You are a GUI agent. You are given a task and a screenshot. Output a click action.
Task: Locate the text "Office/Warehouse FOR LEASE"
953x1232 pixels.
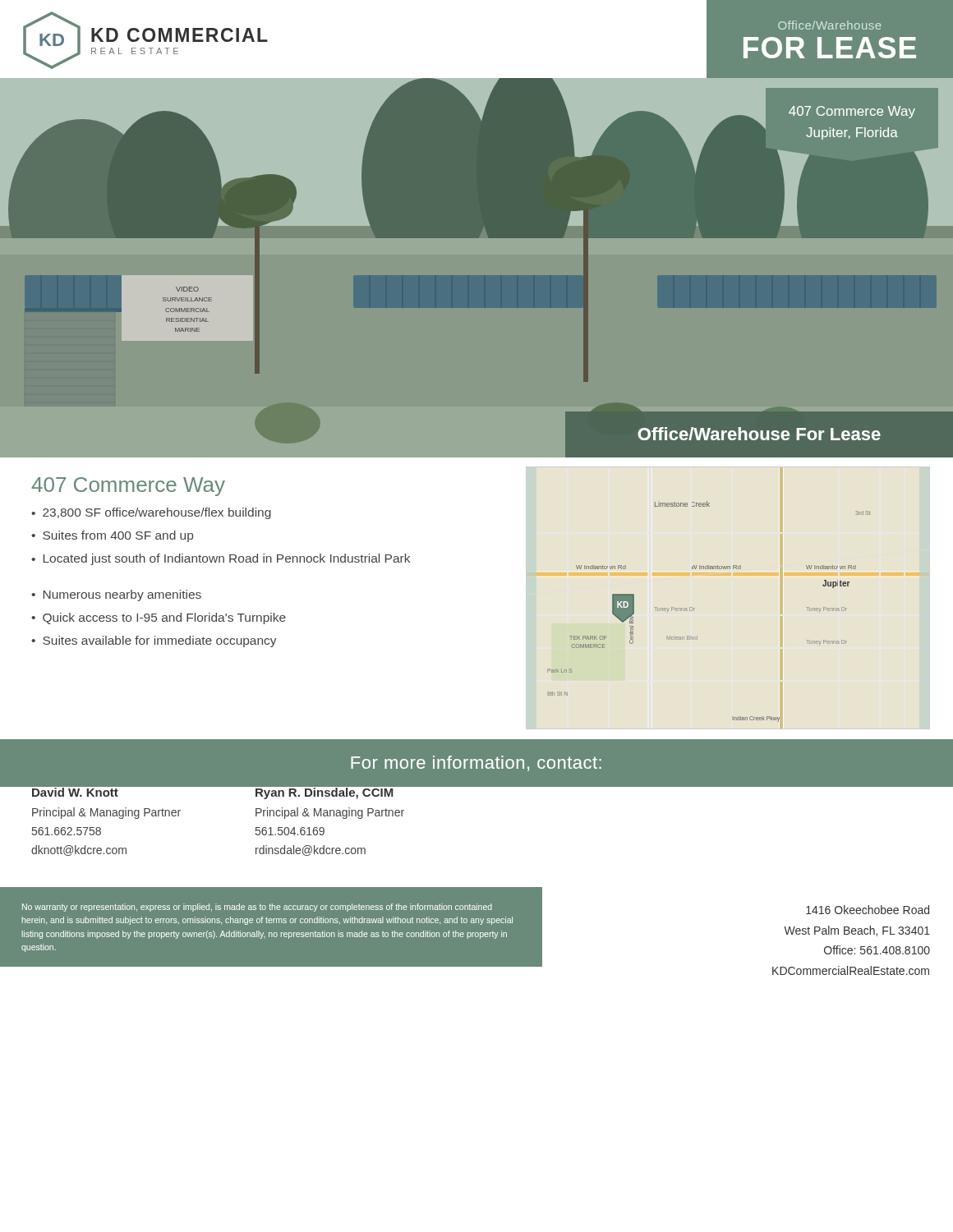coord(830,42)
